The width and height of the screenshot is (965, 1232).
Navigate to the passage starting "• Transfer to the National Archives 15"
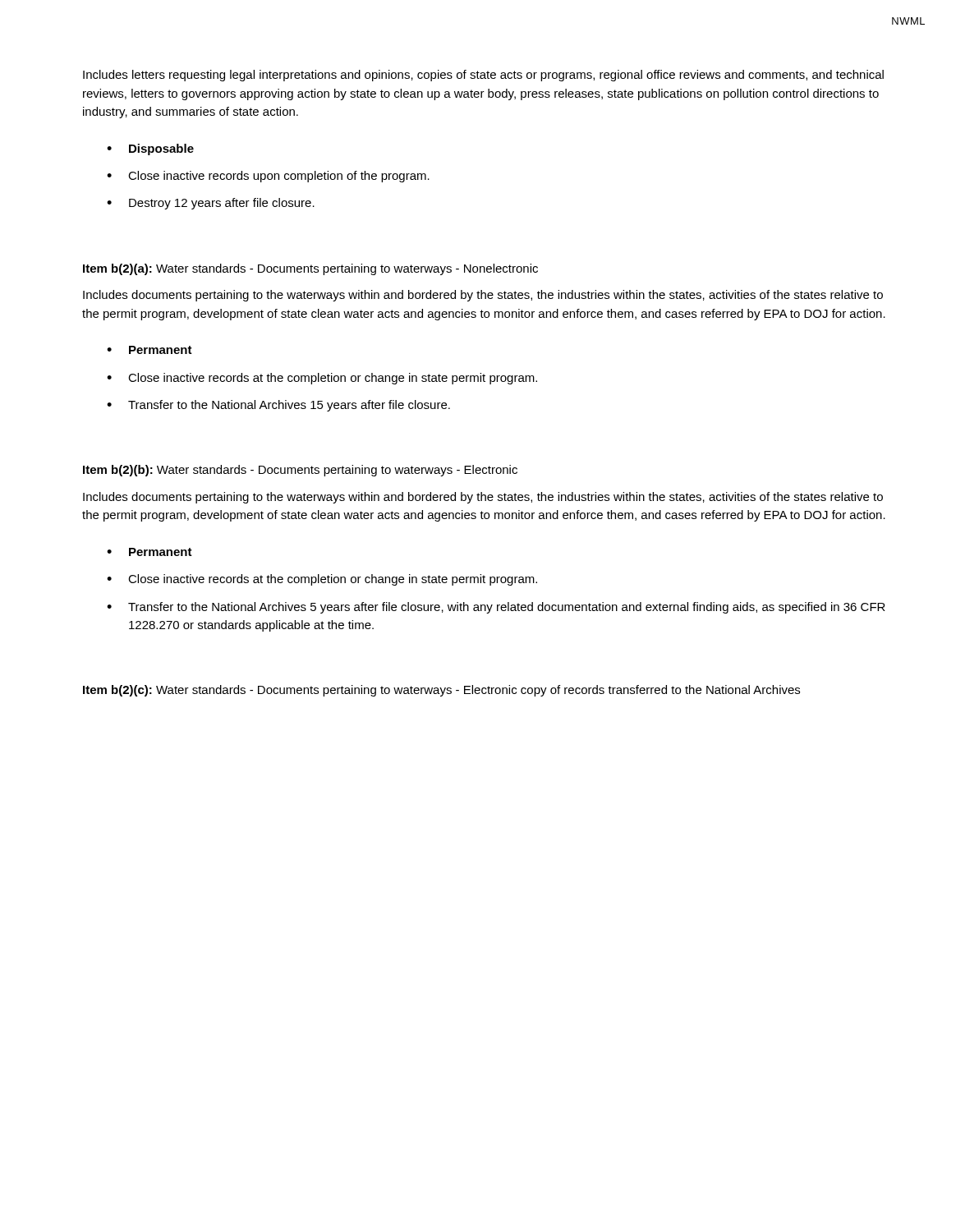[x=279, y=405]
